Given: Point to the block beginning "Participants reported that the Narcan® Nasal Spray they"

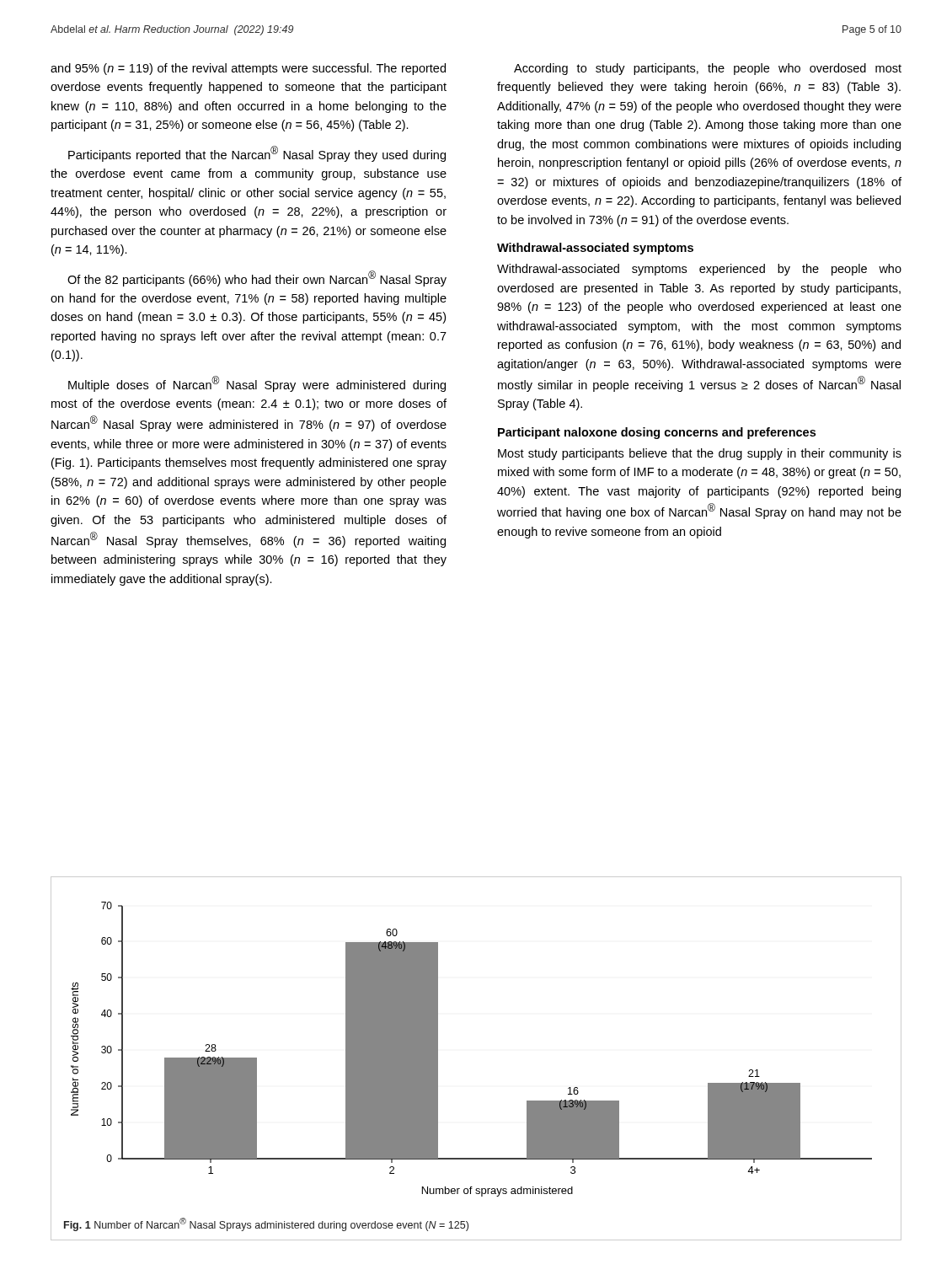Looking at the screenshot, I should (249, 201).
